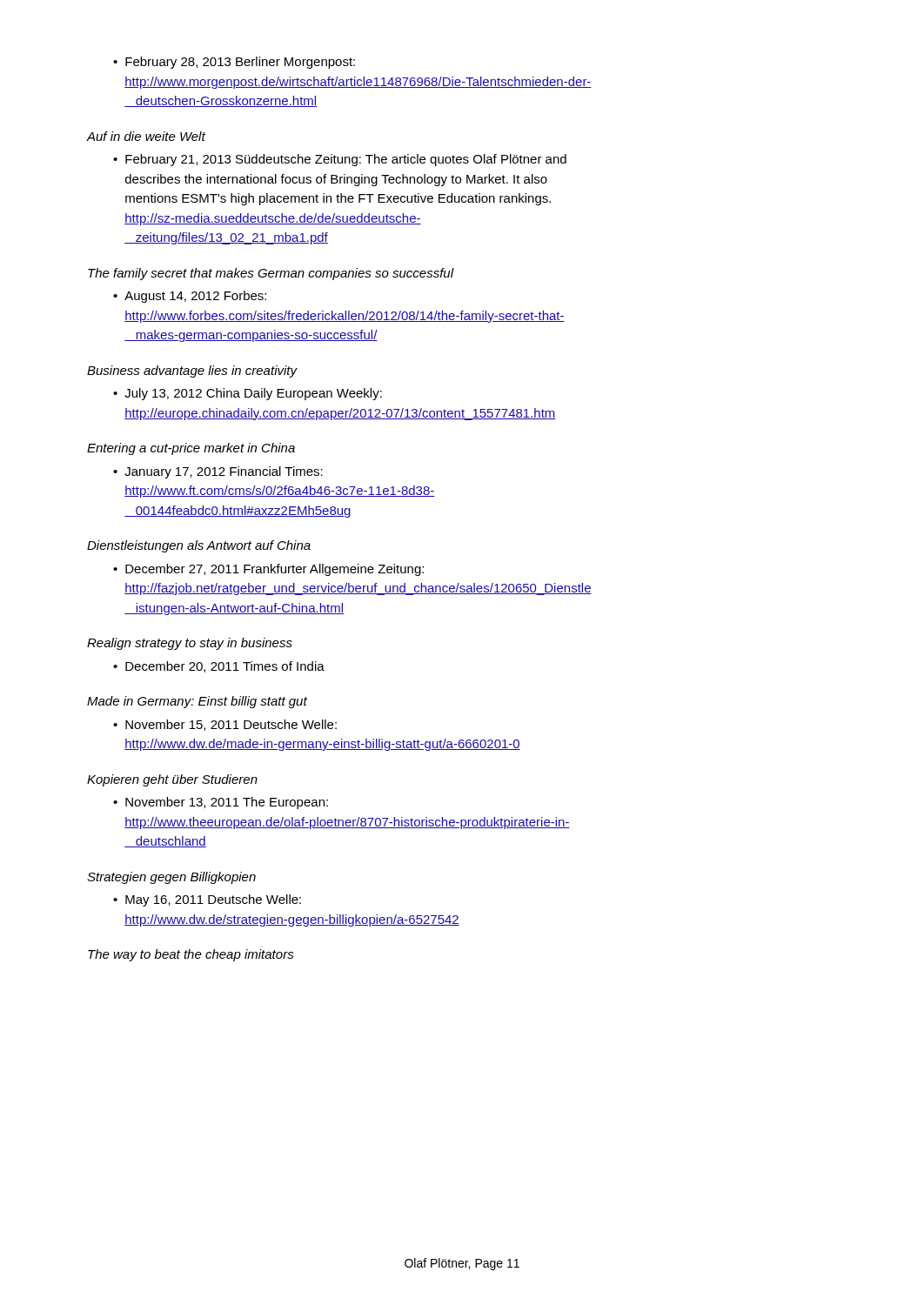
Task: Point to the region starting "• February 21, 2013 Süddeutsche Zeitung: The"
Action: coord(479,199)
